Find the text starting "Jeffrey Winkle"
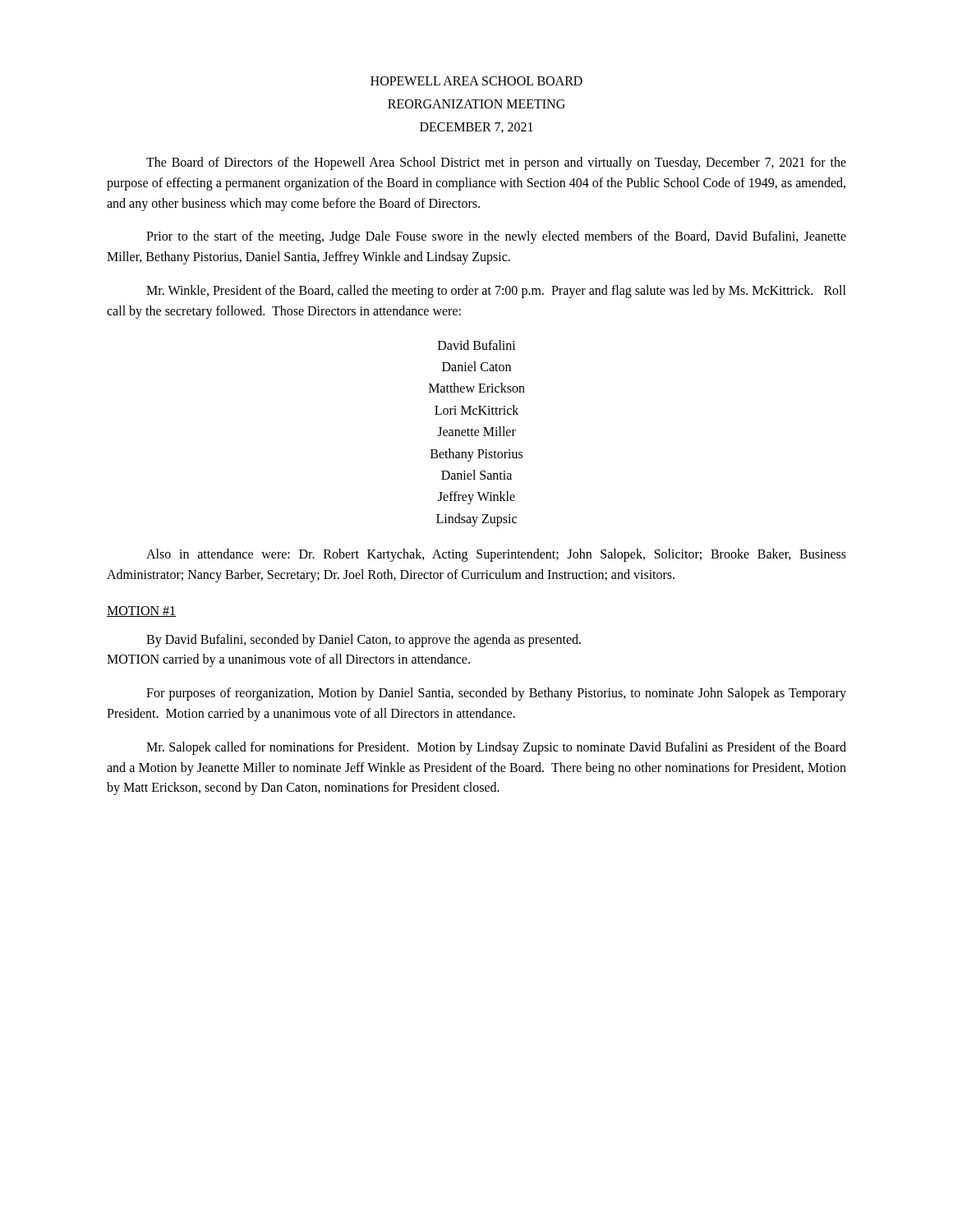 (x=476, y=497)
